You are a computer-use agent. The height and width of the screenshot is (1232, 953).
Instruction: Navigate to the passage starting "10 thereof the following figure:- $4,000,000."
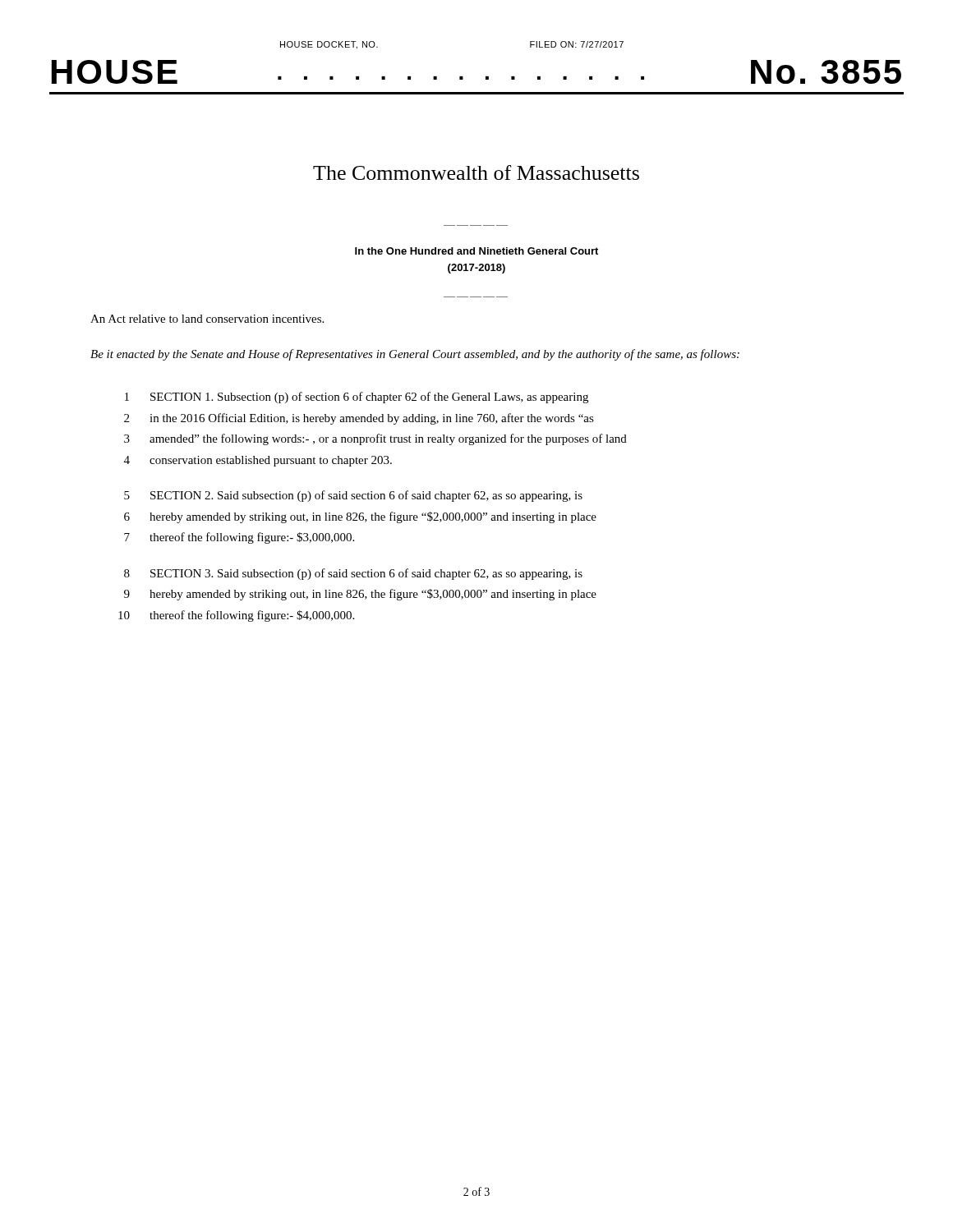coord(236,616)
